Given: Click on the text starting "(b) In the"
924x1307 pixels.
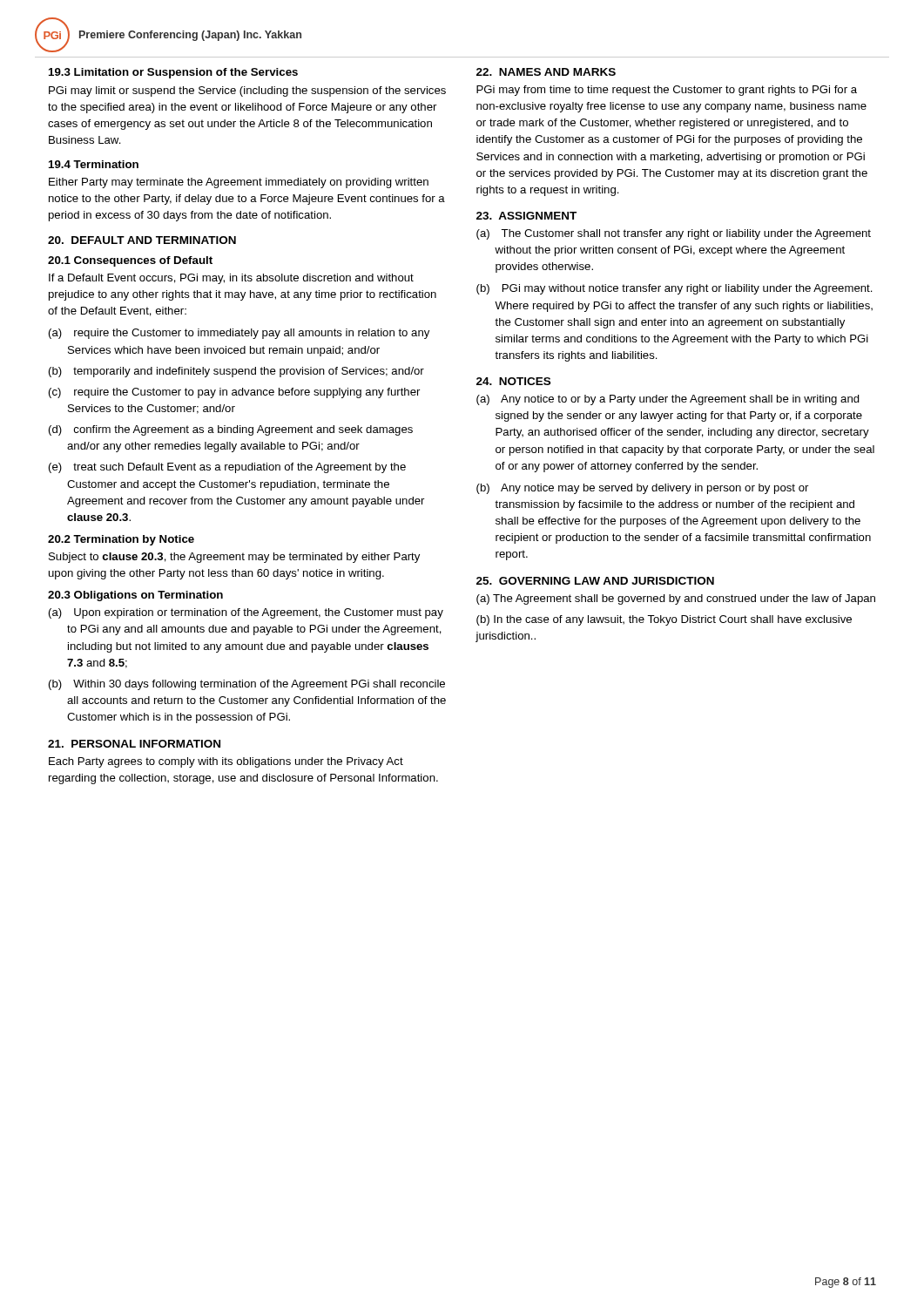Looking at the screenshot, I should click(x=664, y=627).
